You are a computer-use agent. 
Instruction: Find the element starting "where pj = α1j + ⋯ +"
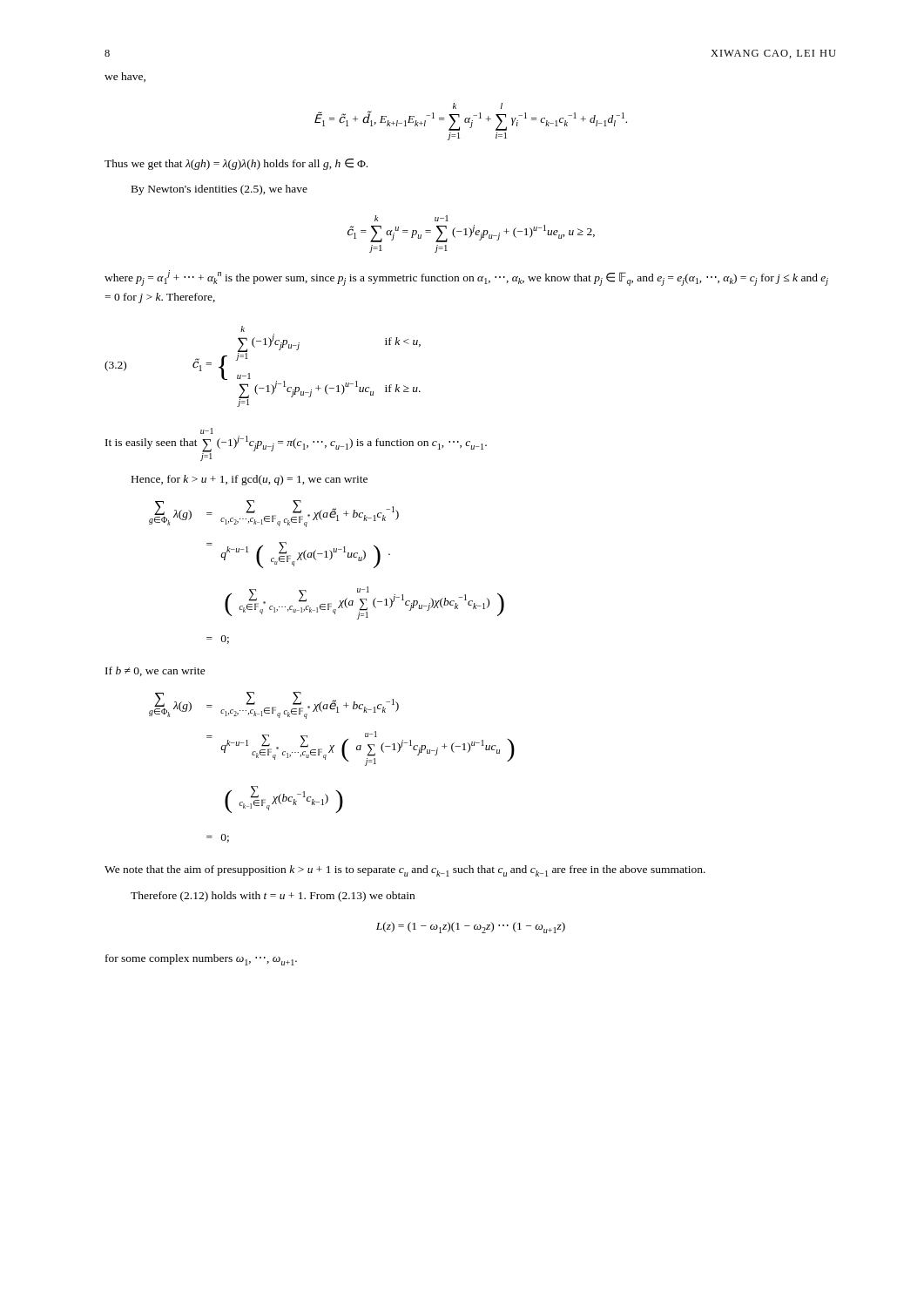(x=466, y=286)
